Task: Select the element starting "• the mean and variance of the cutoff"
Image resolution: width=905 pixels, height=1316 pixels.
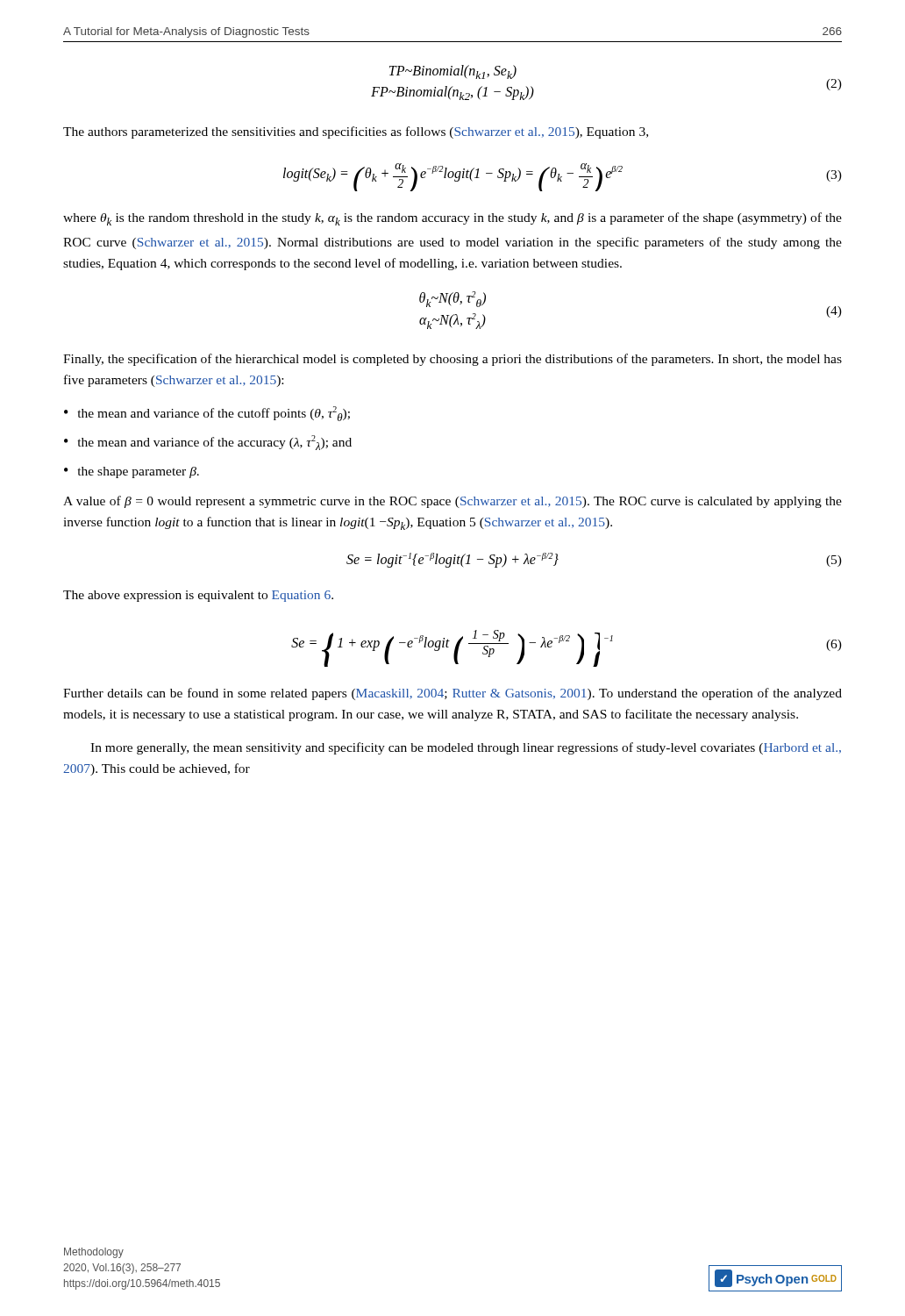Action: pos(207,414)
